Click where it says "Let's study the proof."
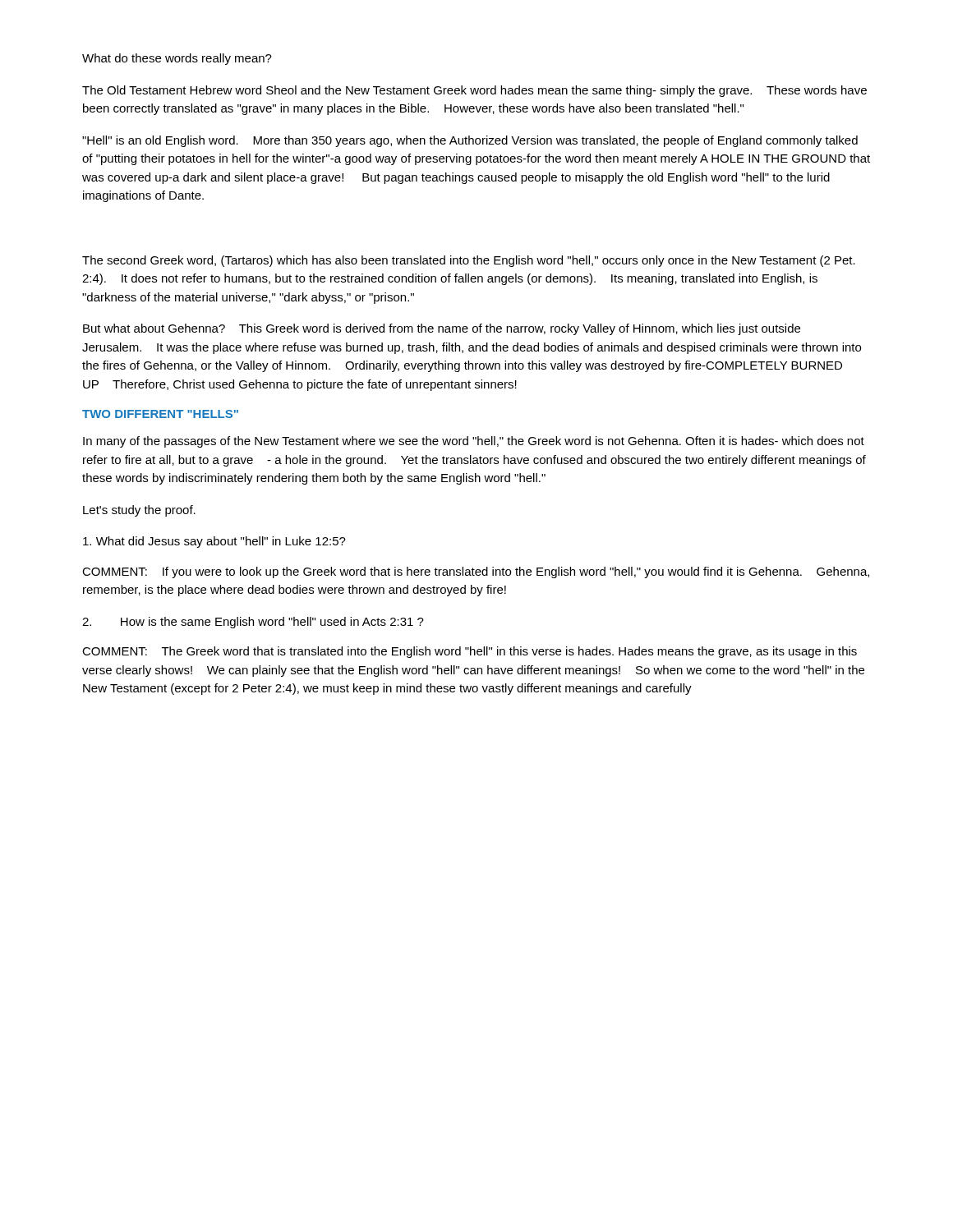The height and width of the screenshot is (1232, 953). pyautogui.click(x=139, y=509)
